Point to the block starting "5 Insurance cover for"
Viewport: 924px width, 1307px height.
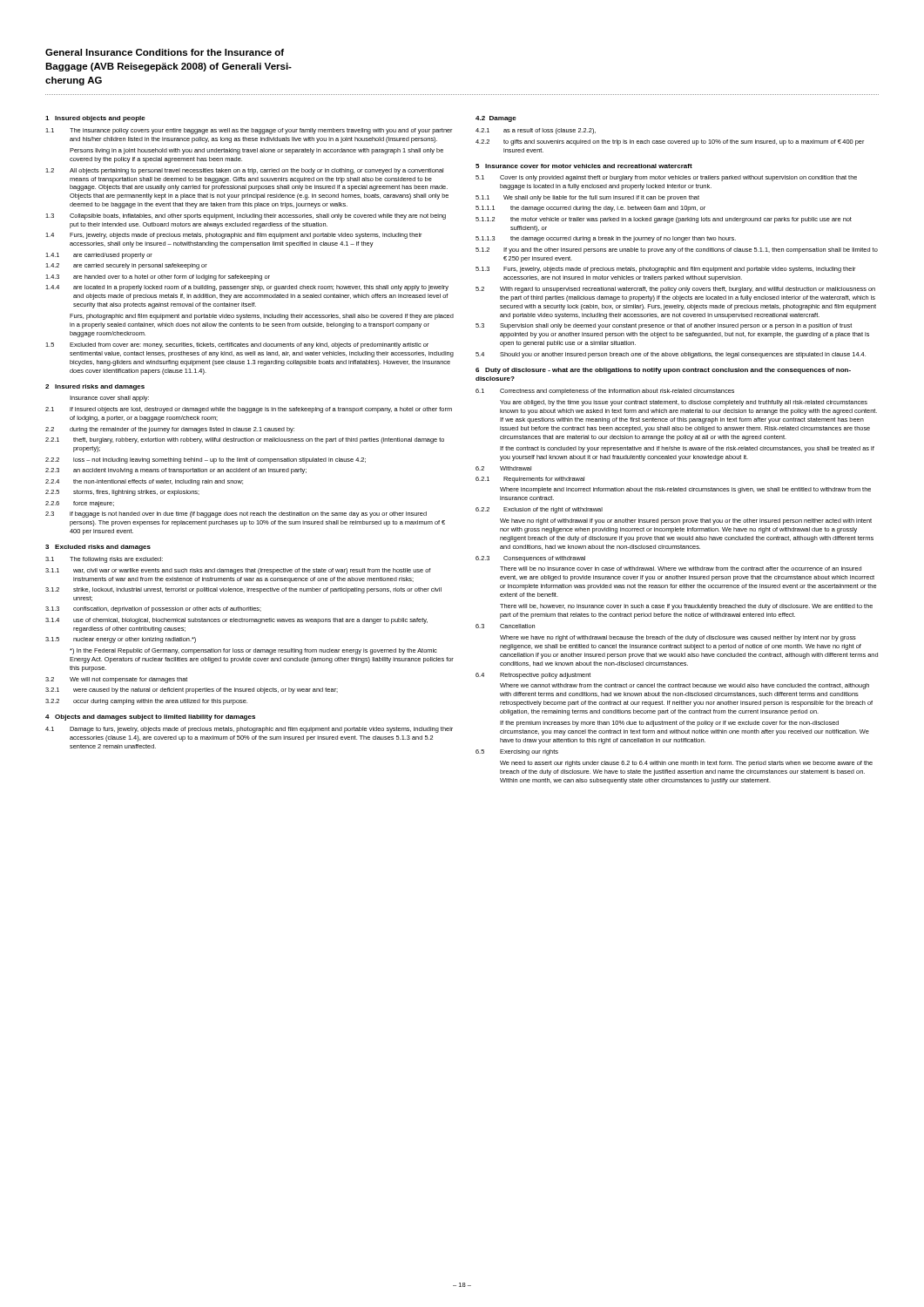click(x=584, y=166)
